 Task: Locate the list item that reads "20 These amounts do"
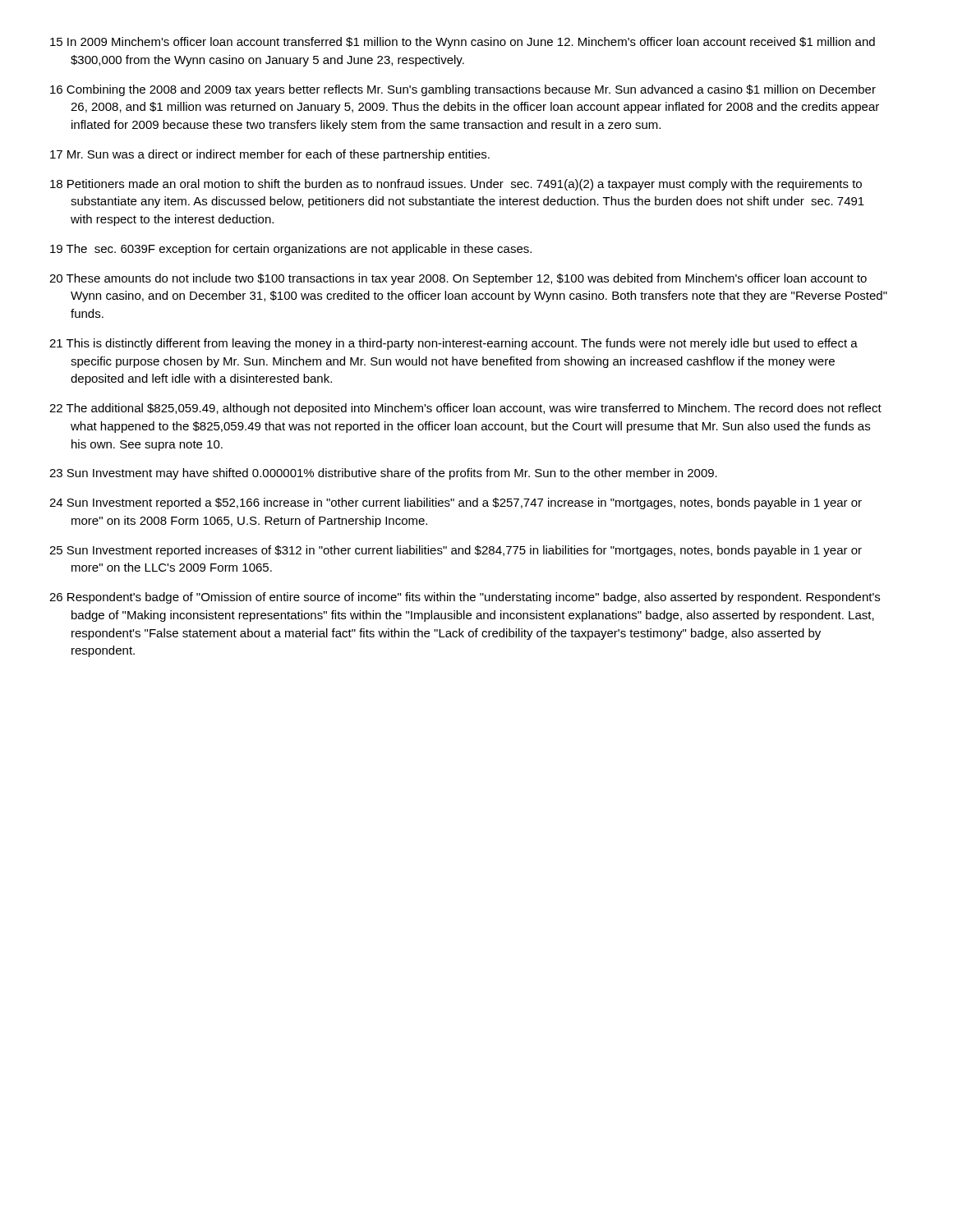[x=468, y=295]
